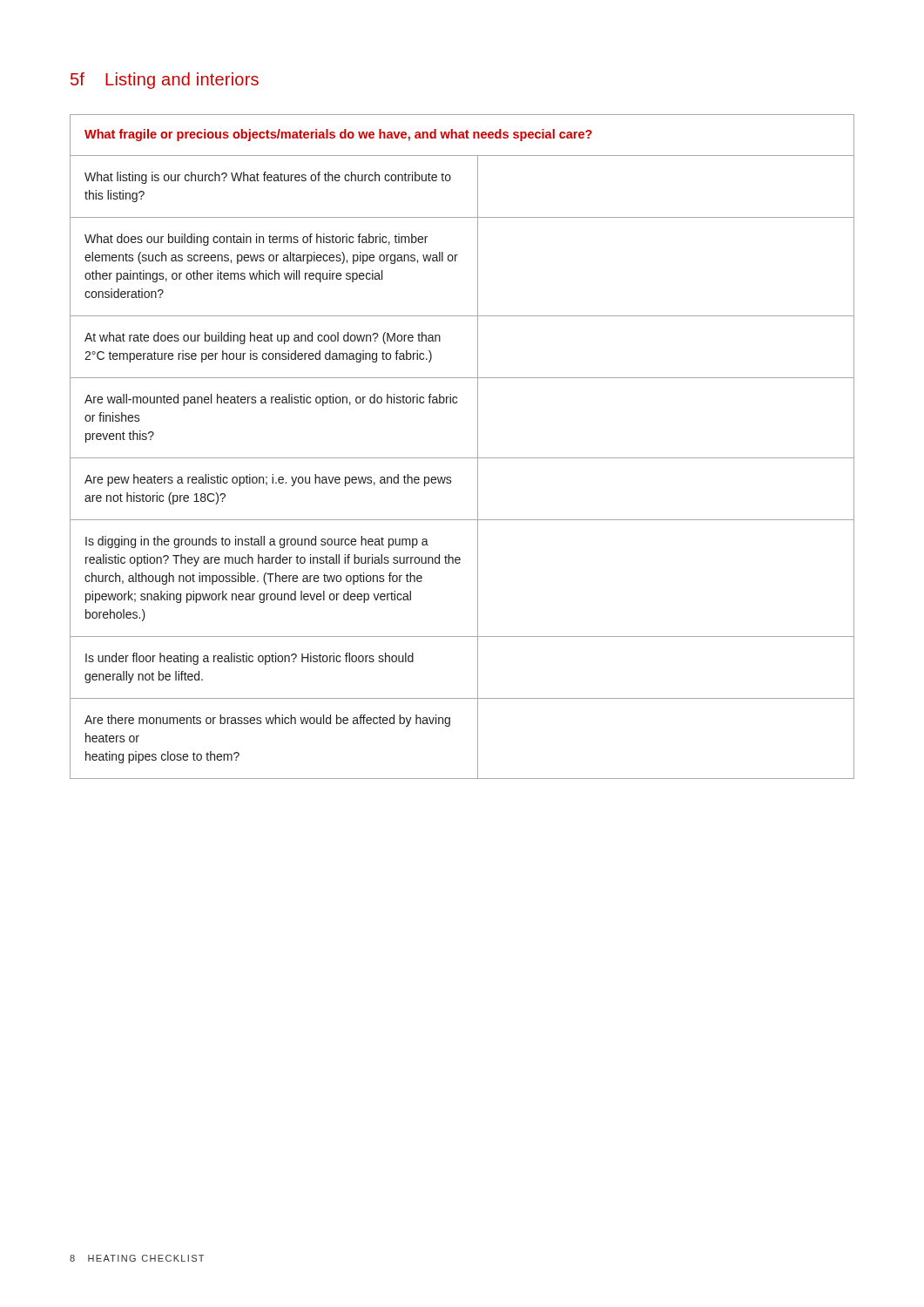Locate a table

tap(462, 446)
